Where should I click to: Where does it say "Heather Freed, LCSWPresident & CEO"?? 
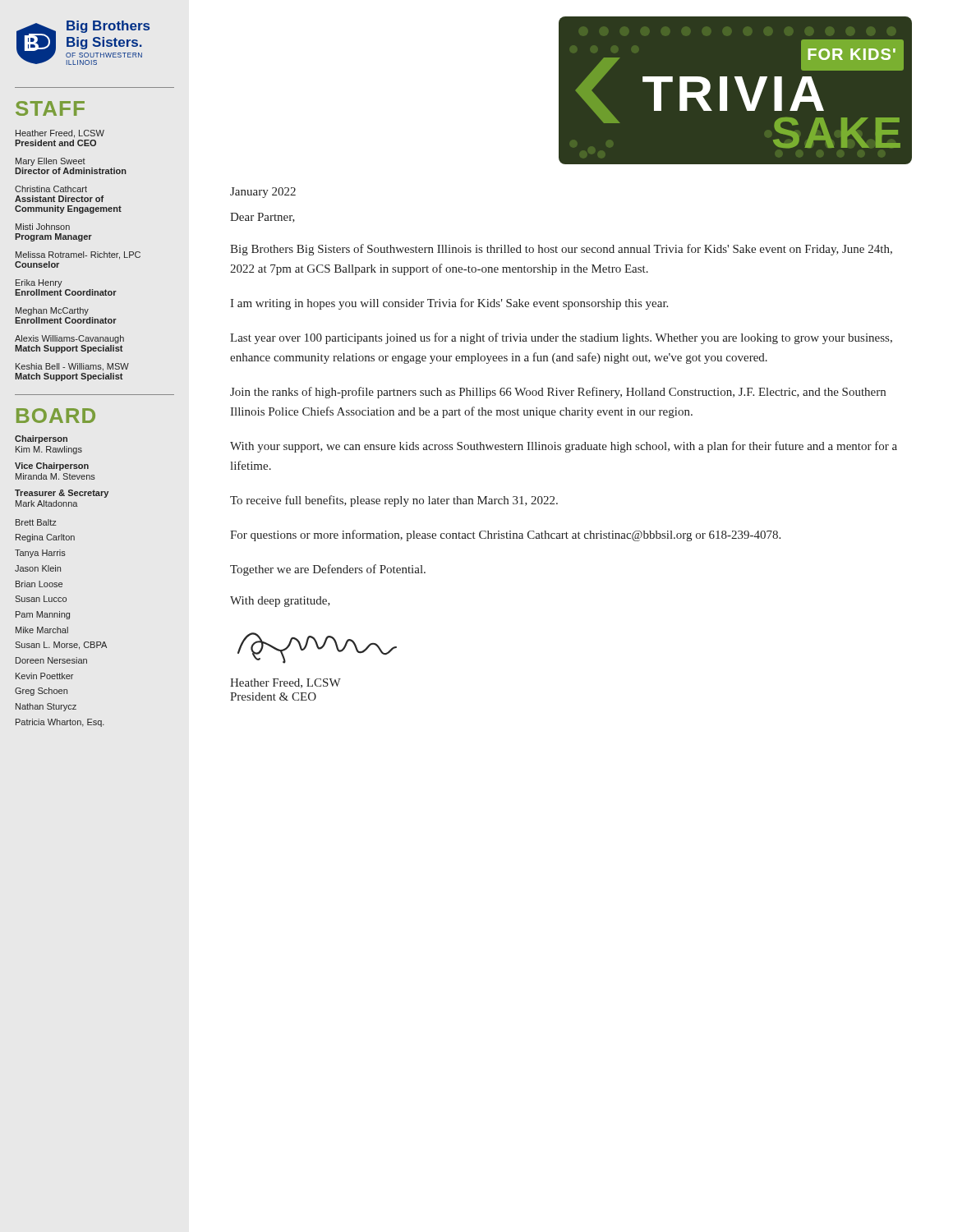point(285,690)
